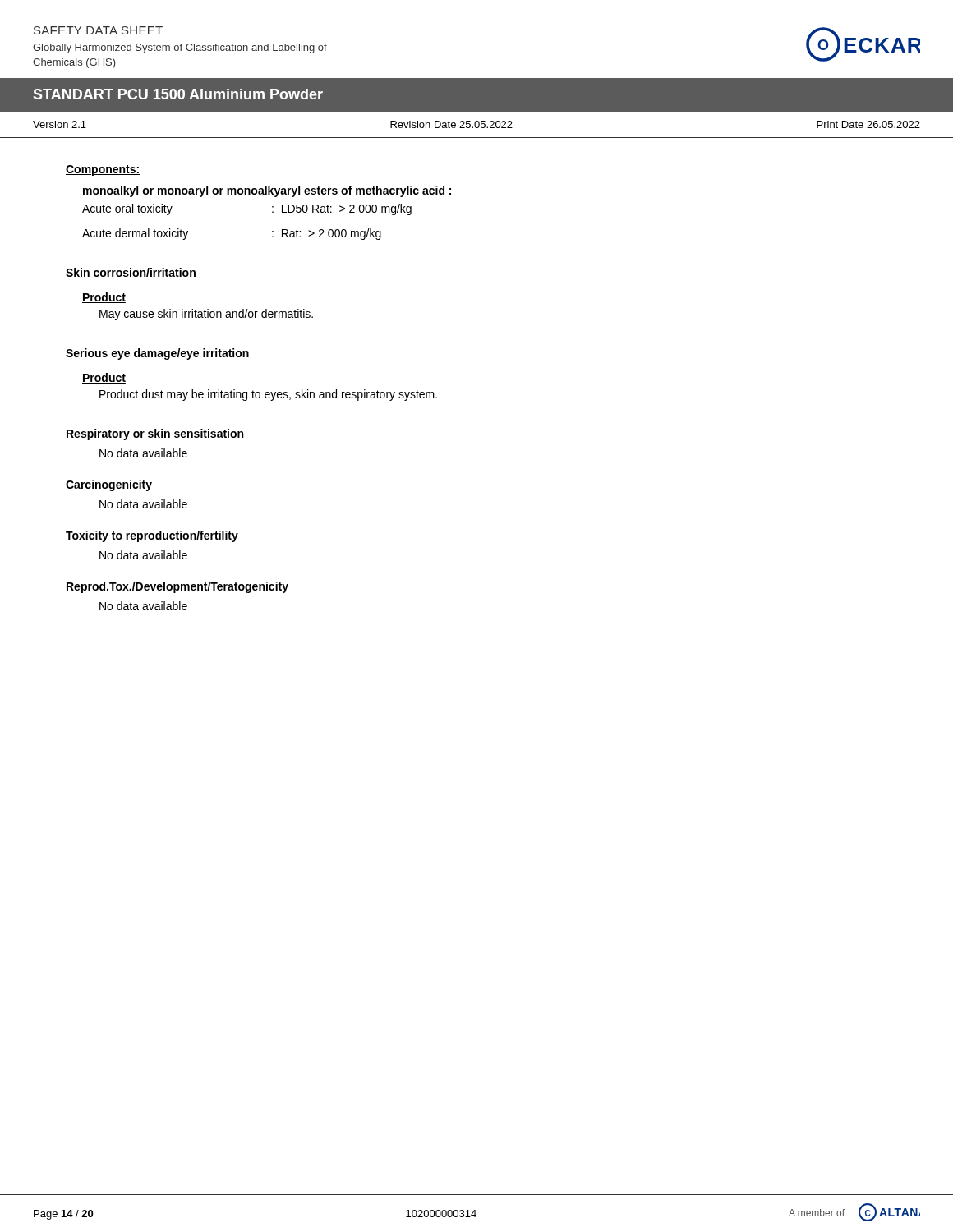Viewport: 953px width, 1232px height.
Task: Select the text block that reads "Acute oral toxicity : LD50 Rat: >"
Action: 129,209
